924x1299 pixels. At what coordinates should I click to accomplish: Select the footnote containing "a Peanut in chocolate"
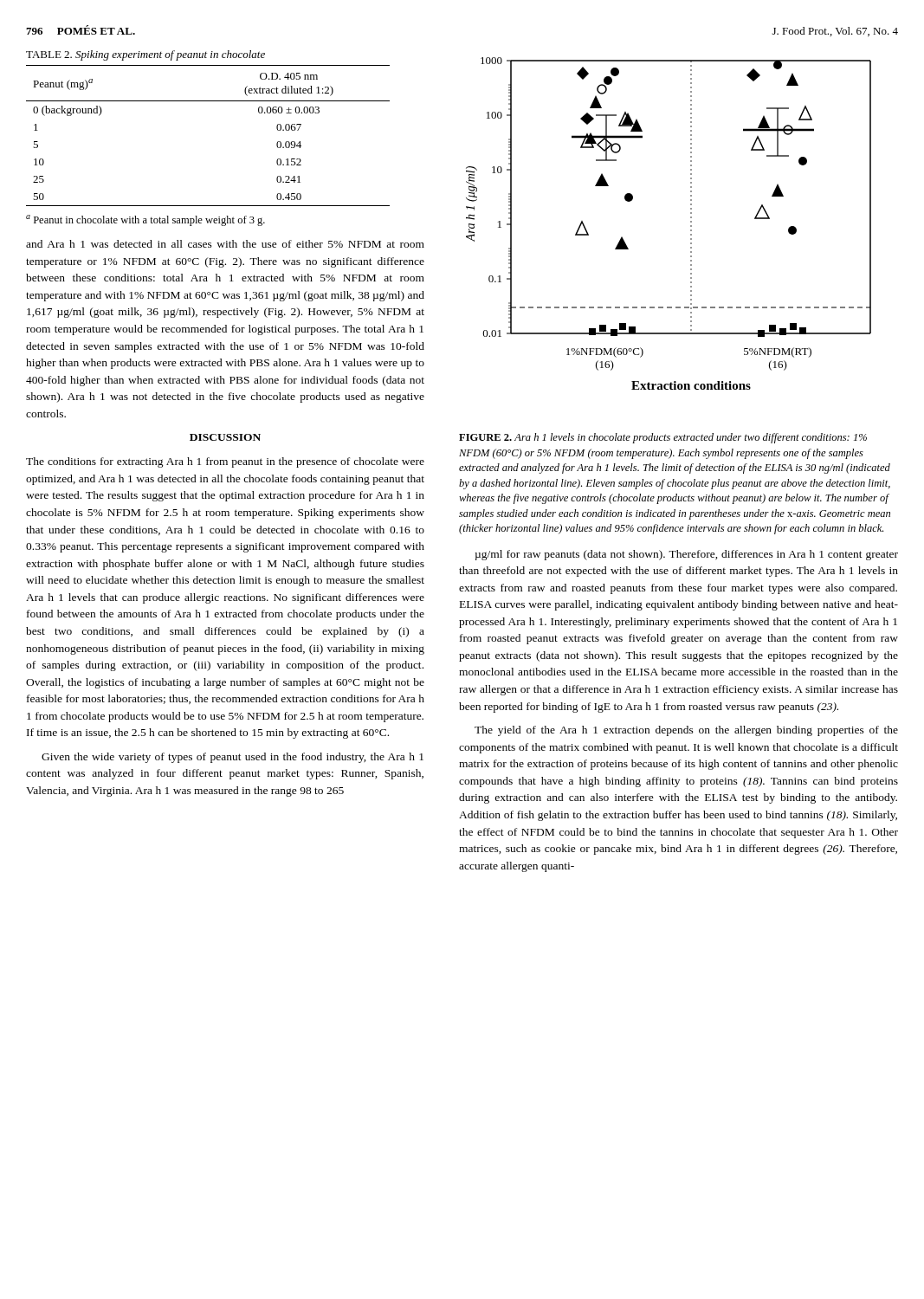tap(146, 219)
